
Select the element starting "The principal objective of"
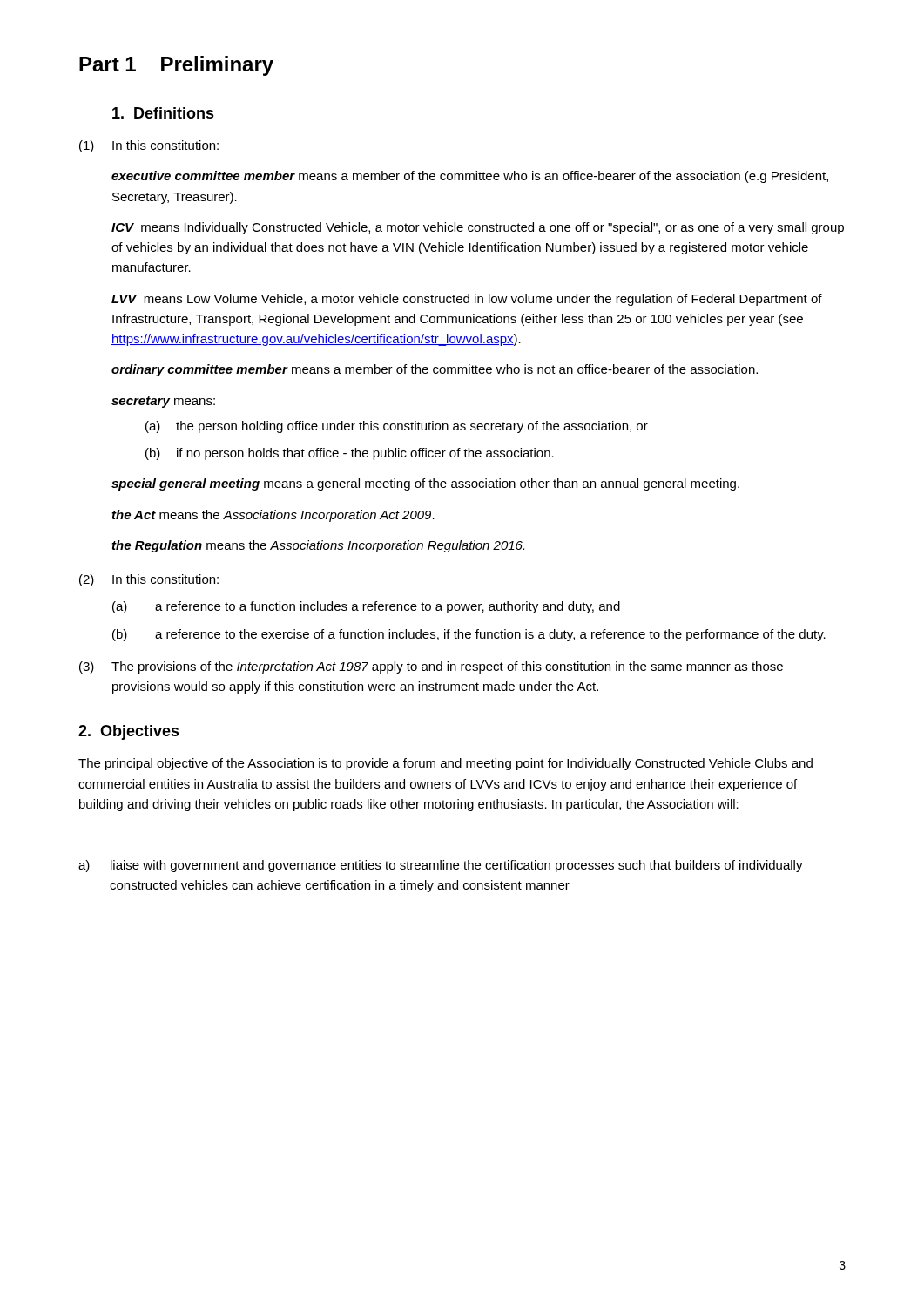pyautogui.click(x=446, y=783)
